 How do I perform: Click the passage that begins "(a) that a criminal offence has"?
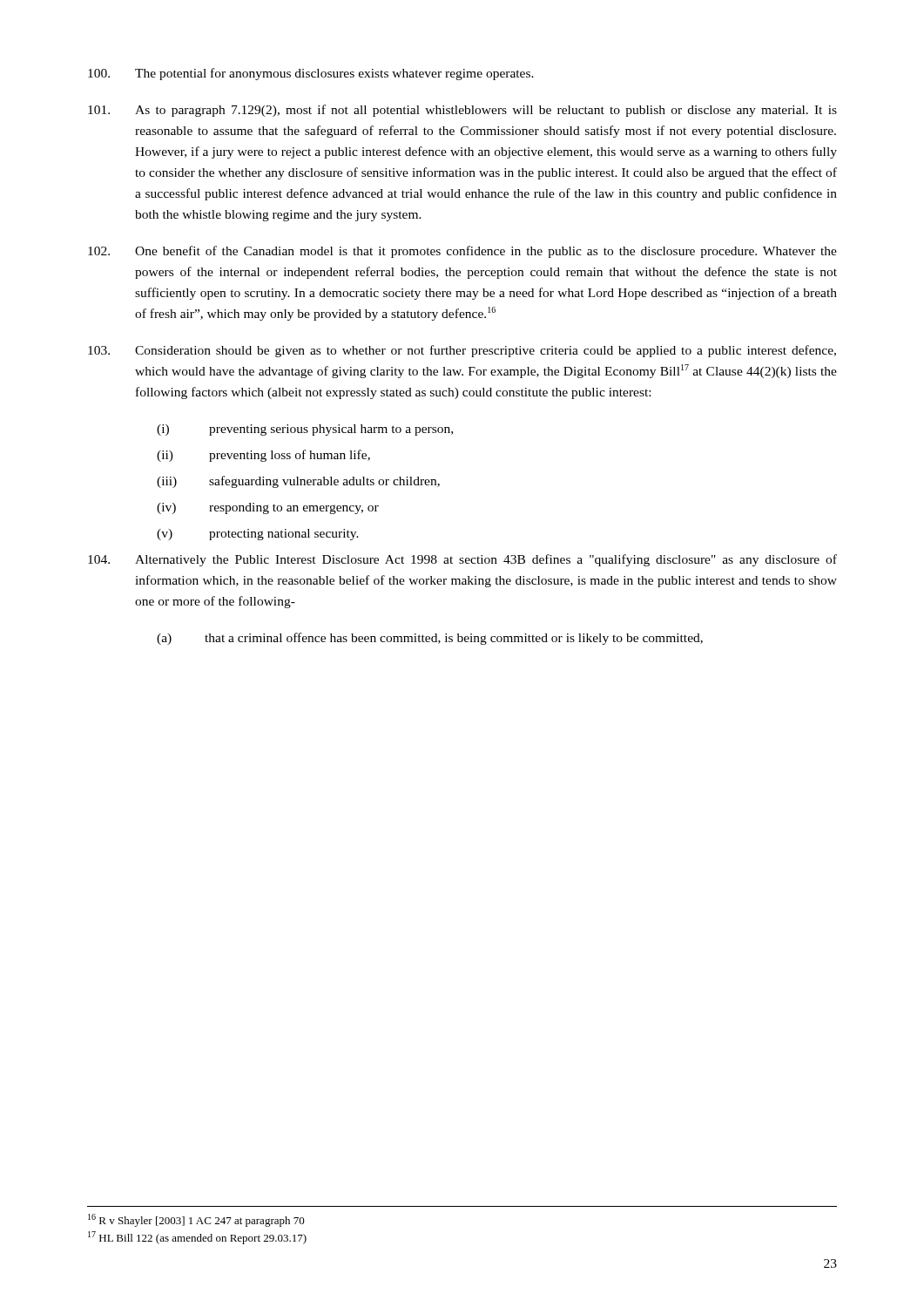tap(497, 638)
